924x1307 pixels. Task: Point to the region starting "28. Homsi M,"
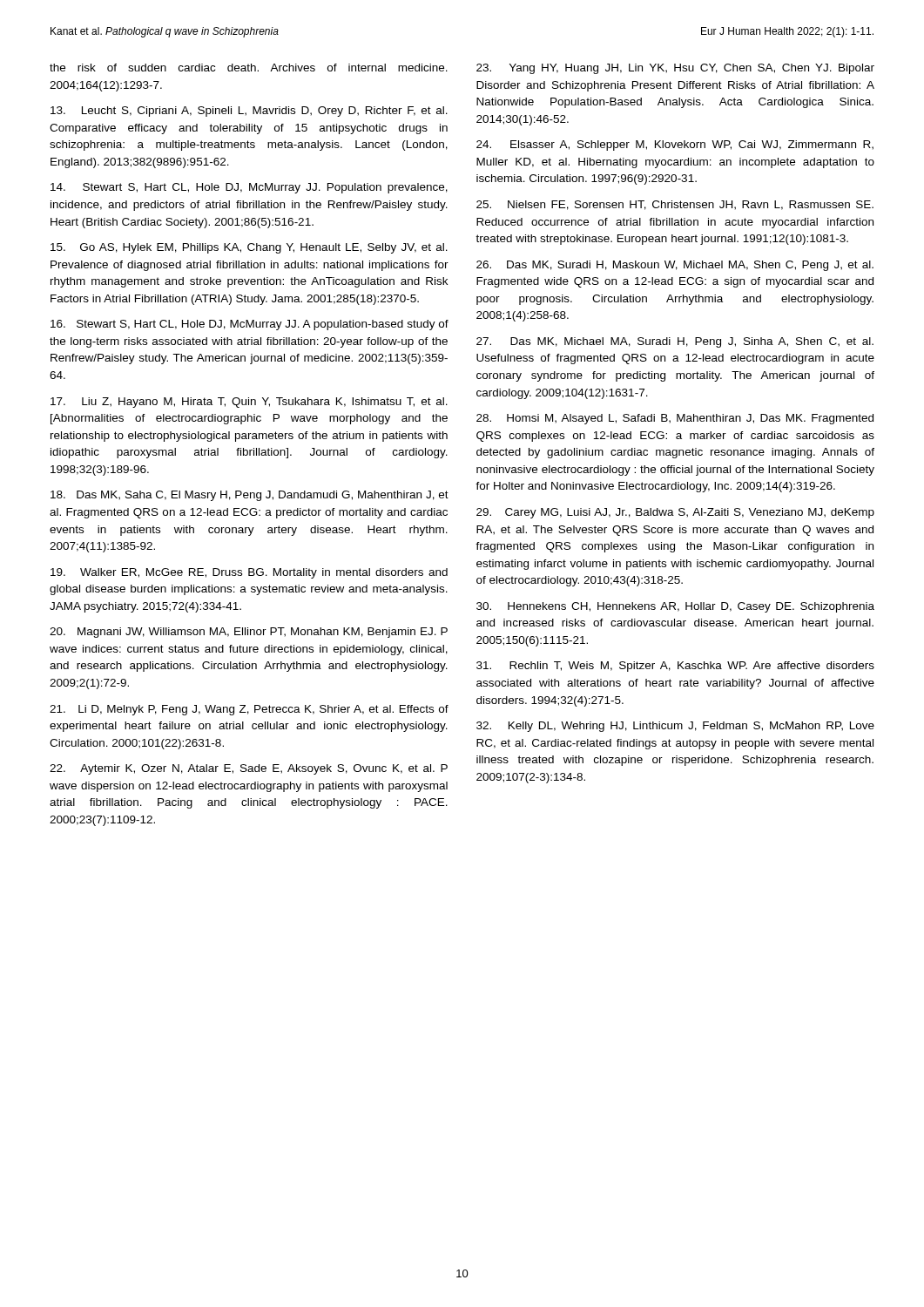pyautogui.click(x=675, y=452)
